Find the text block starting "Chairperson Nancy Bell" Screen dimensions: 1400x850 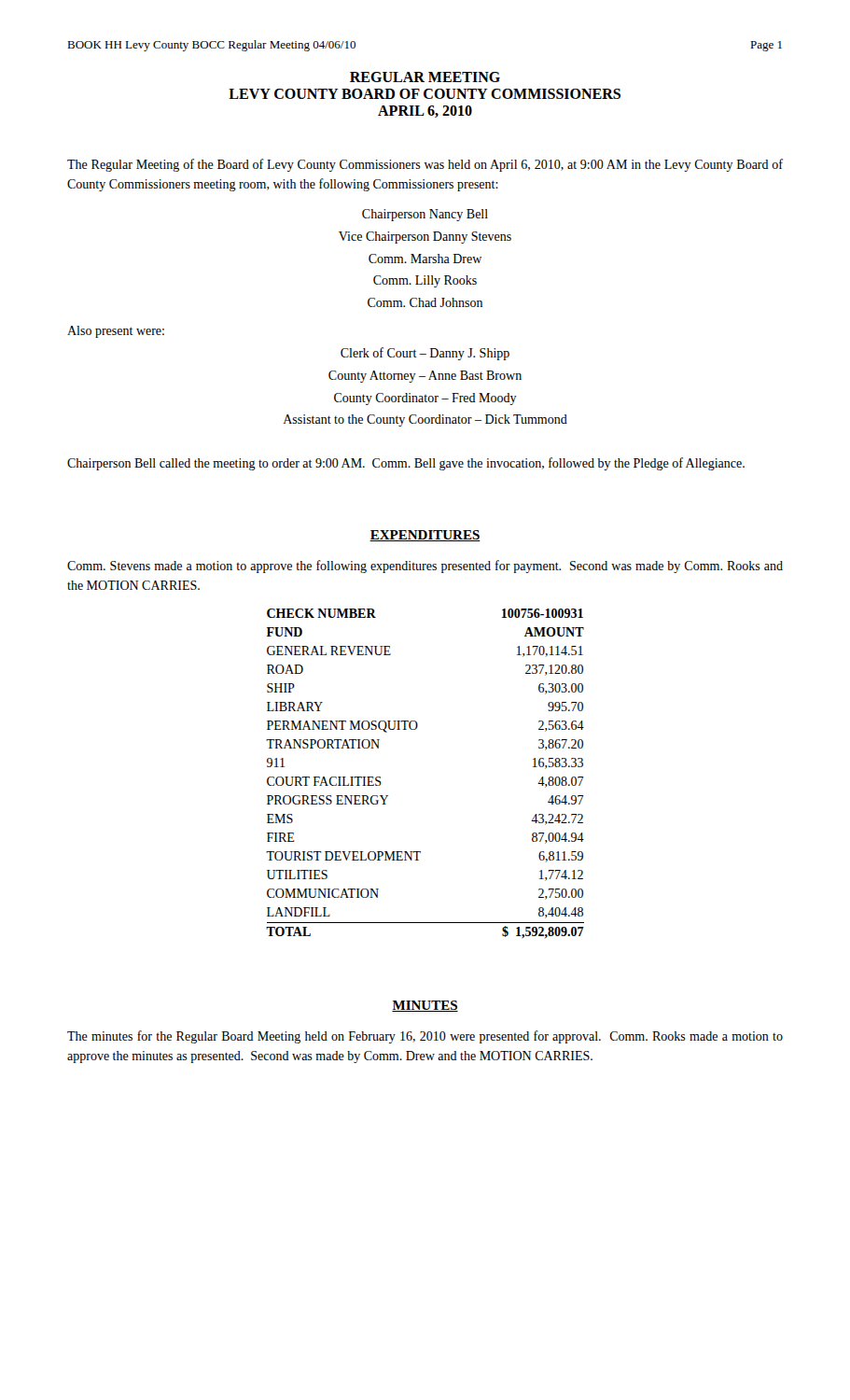[425, 214]
